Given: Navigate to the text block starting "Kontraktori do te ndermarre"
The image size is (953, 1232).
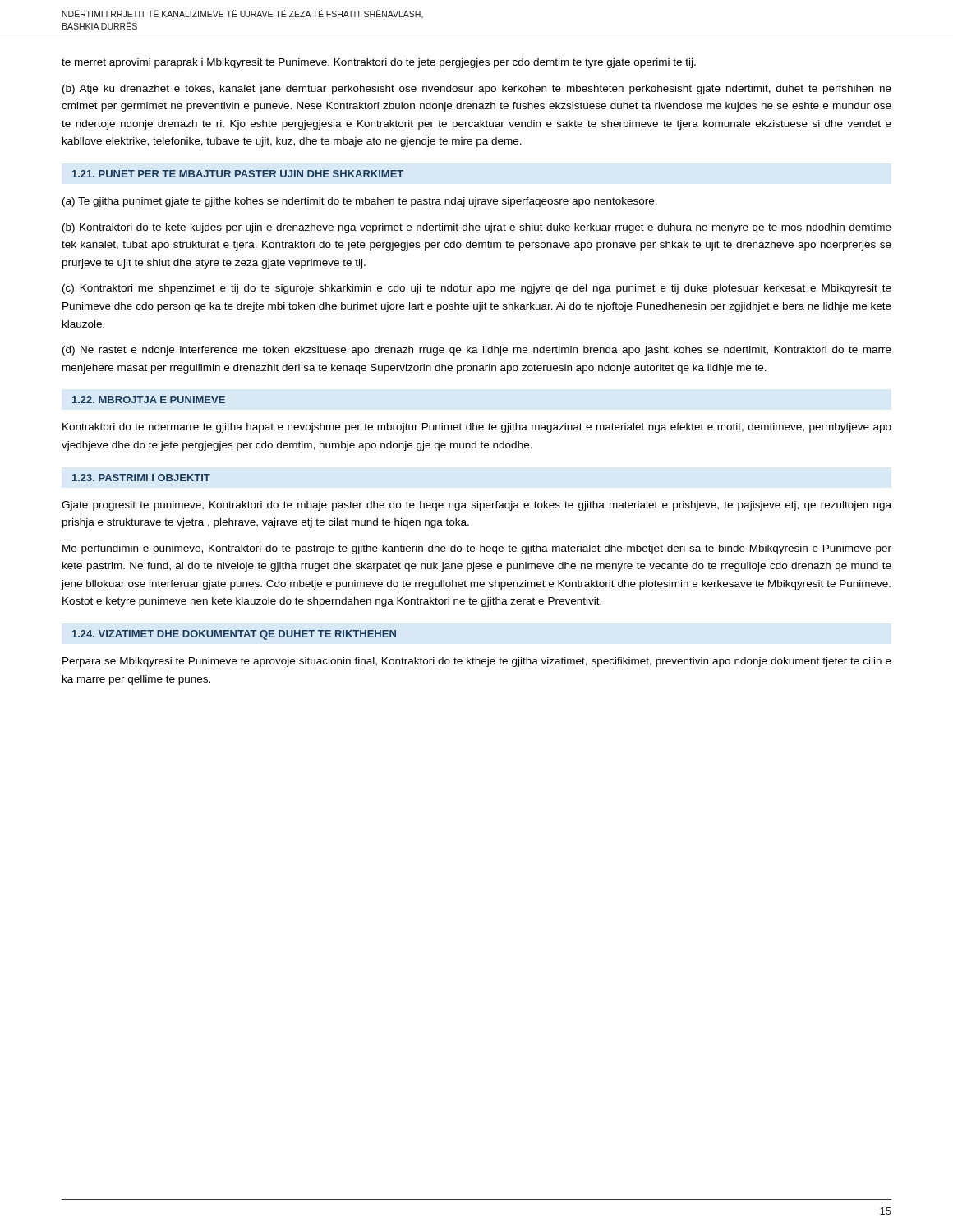Looking at the screenshot, I should pyautogui.click(x=476, y=436).
